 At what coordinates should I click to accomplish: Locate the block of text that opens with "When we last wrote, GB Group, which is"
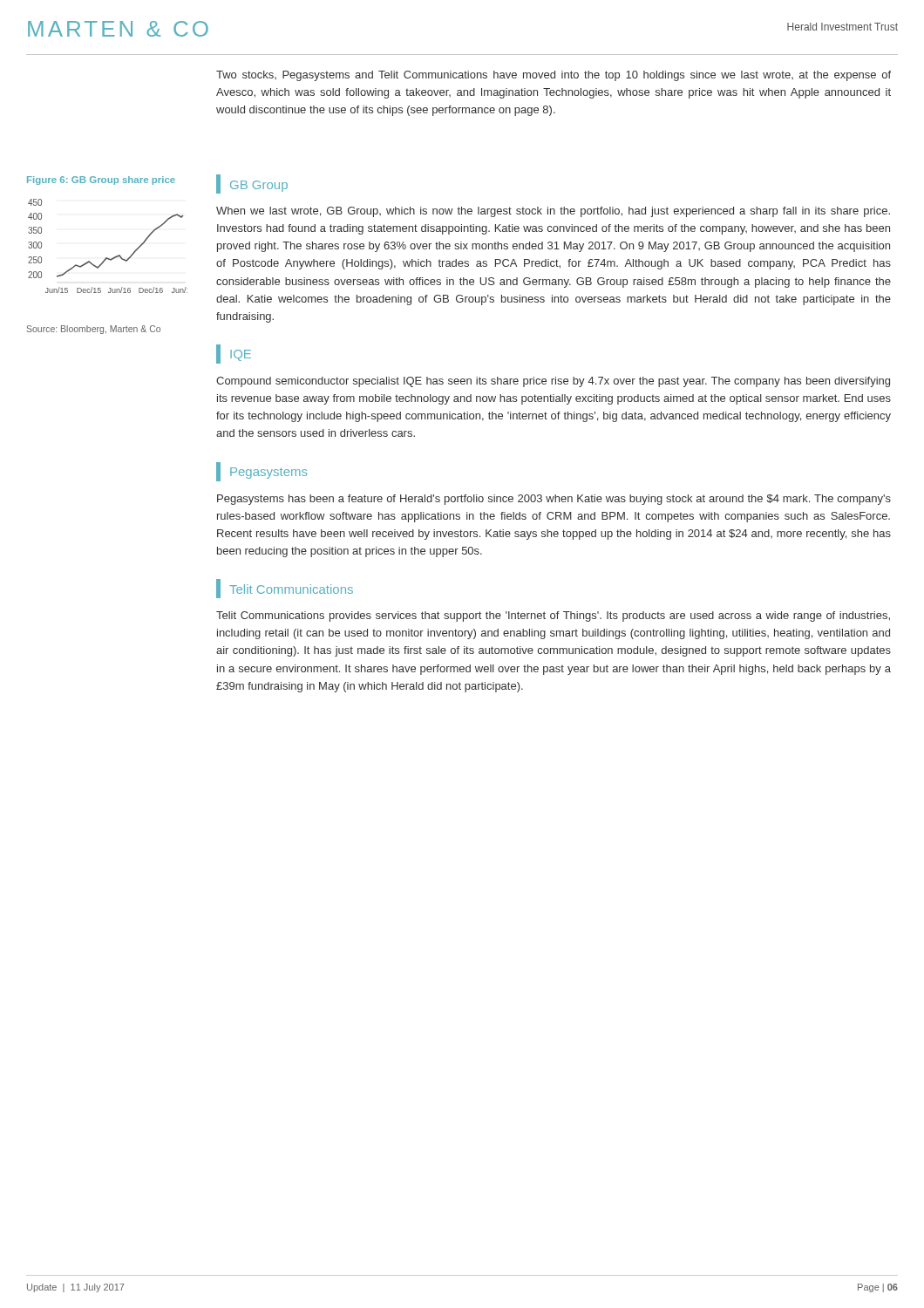[554, 263]
